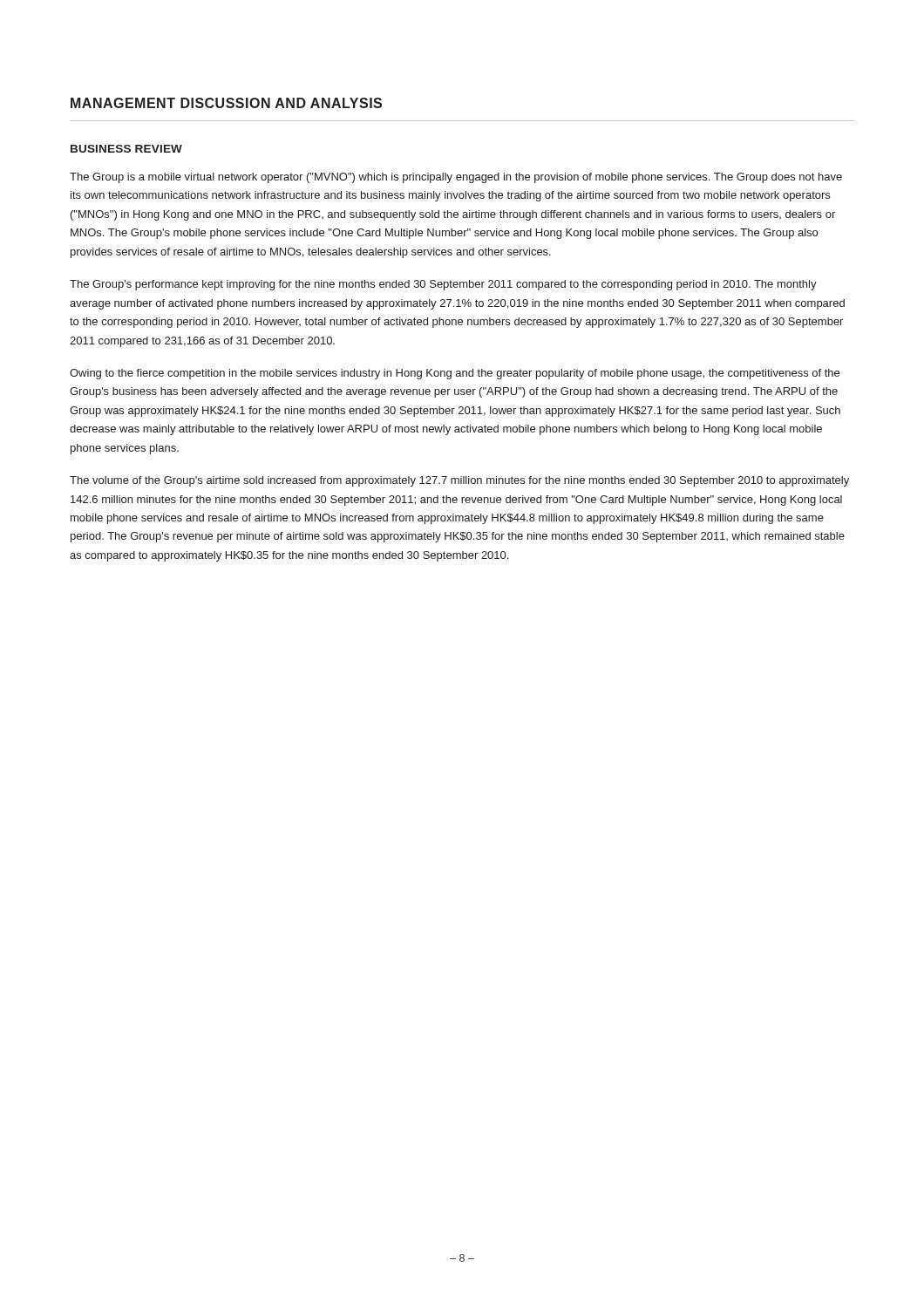Find the region starting "BUSINESS REVIEW"
Viewport: 924px width, 1308px height.
pyautogui.click(x=126, y=149)
